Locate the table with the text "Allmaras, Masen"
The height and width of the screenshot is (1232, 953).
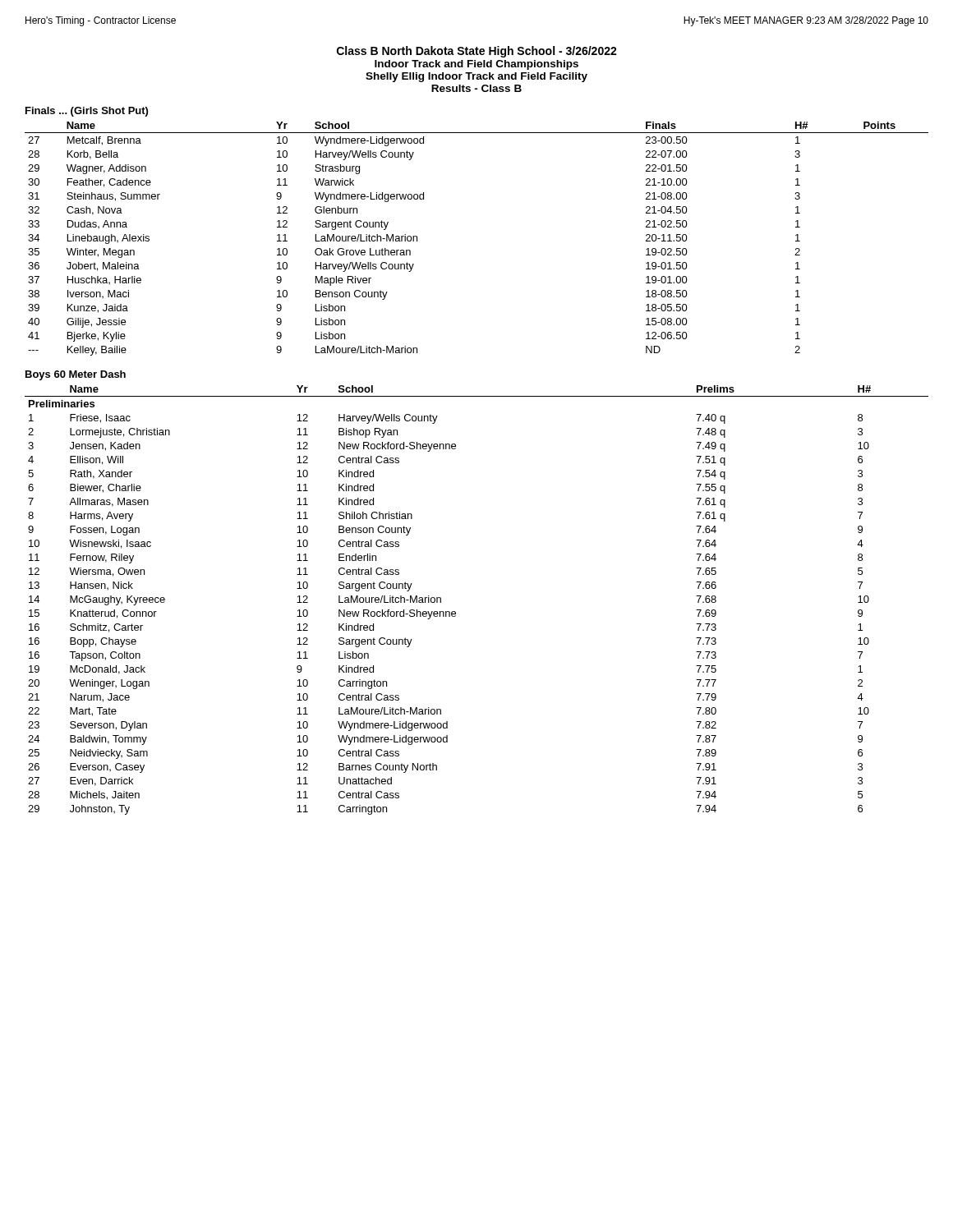476,599
